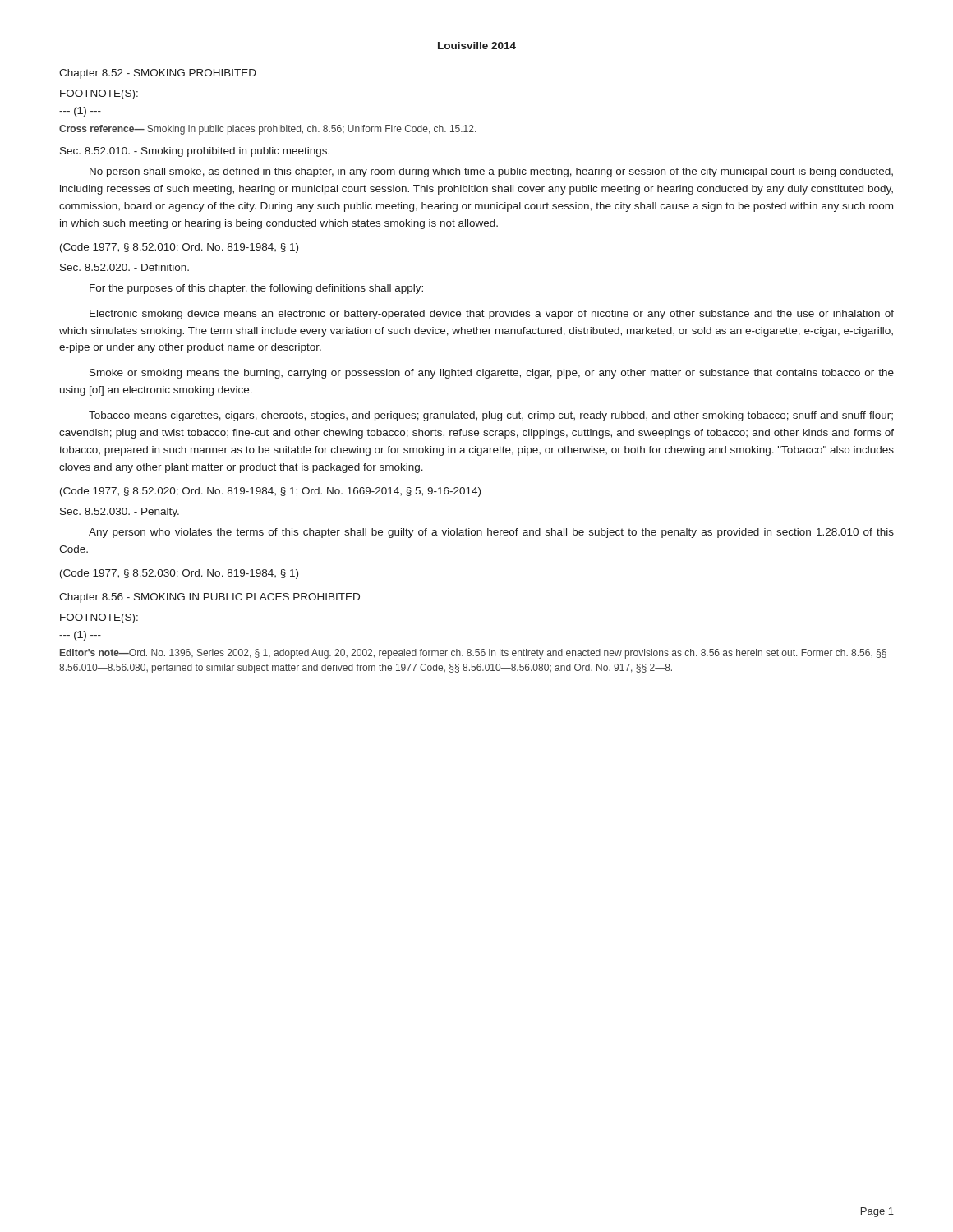Where is the passage that starts "Electronic smoking device means an electronic or"?
The height and width of the screenshot is (1232, 953).
476,330
